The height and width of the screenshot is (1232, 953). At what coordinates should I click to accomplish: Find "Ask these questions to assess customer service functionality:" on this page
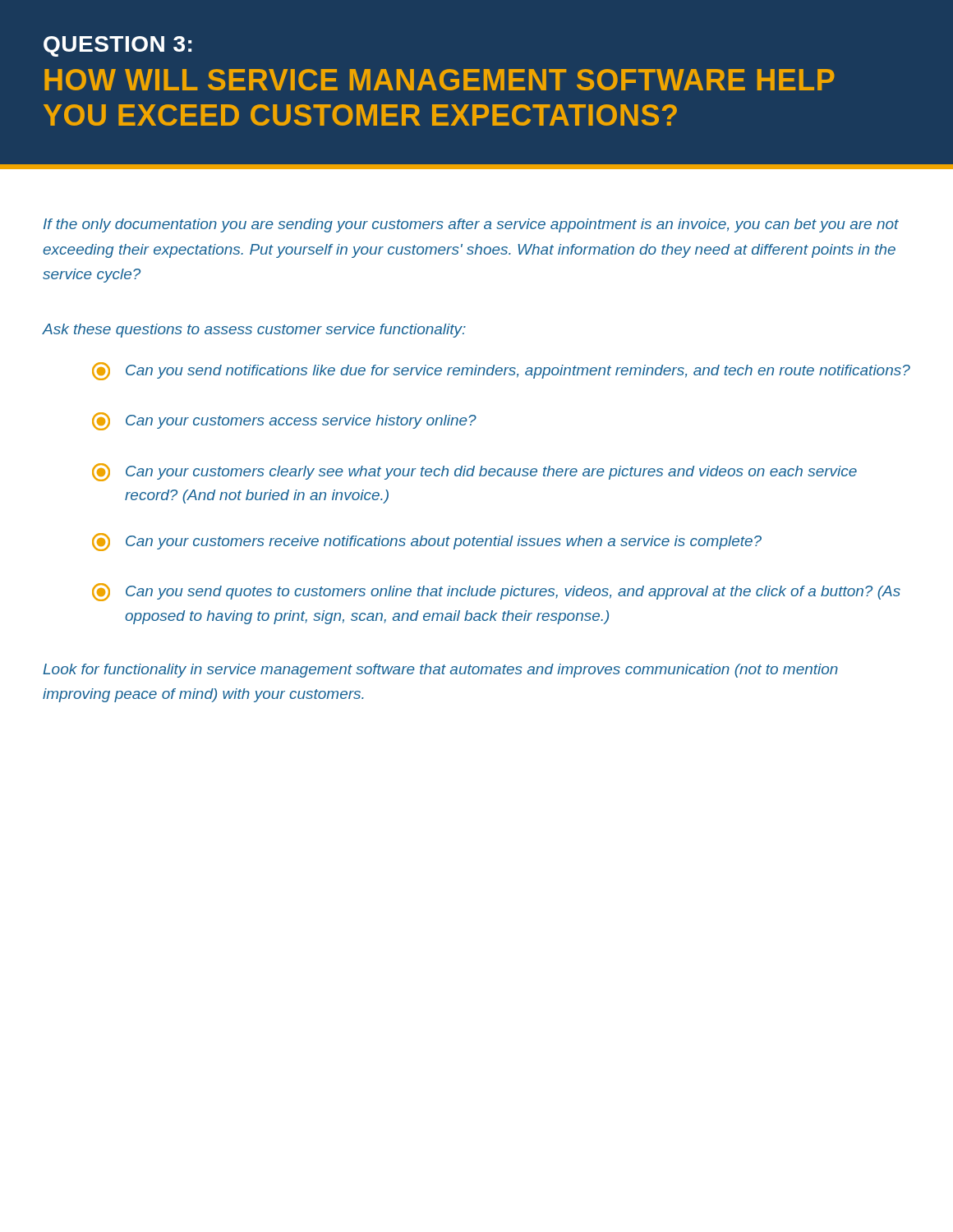[x=254, y=329]
